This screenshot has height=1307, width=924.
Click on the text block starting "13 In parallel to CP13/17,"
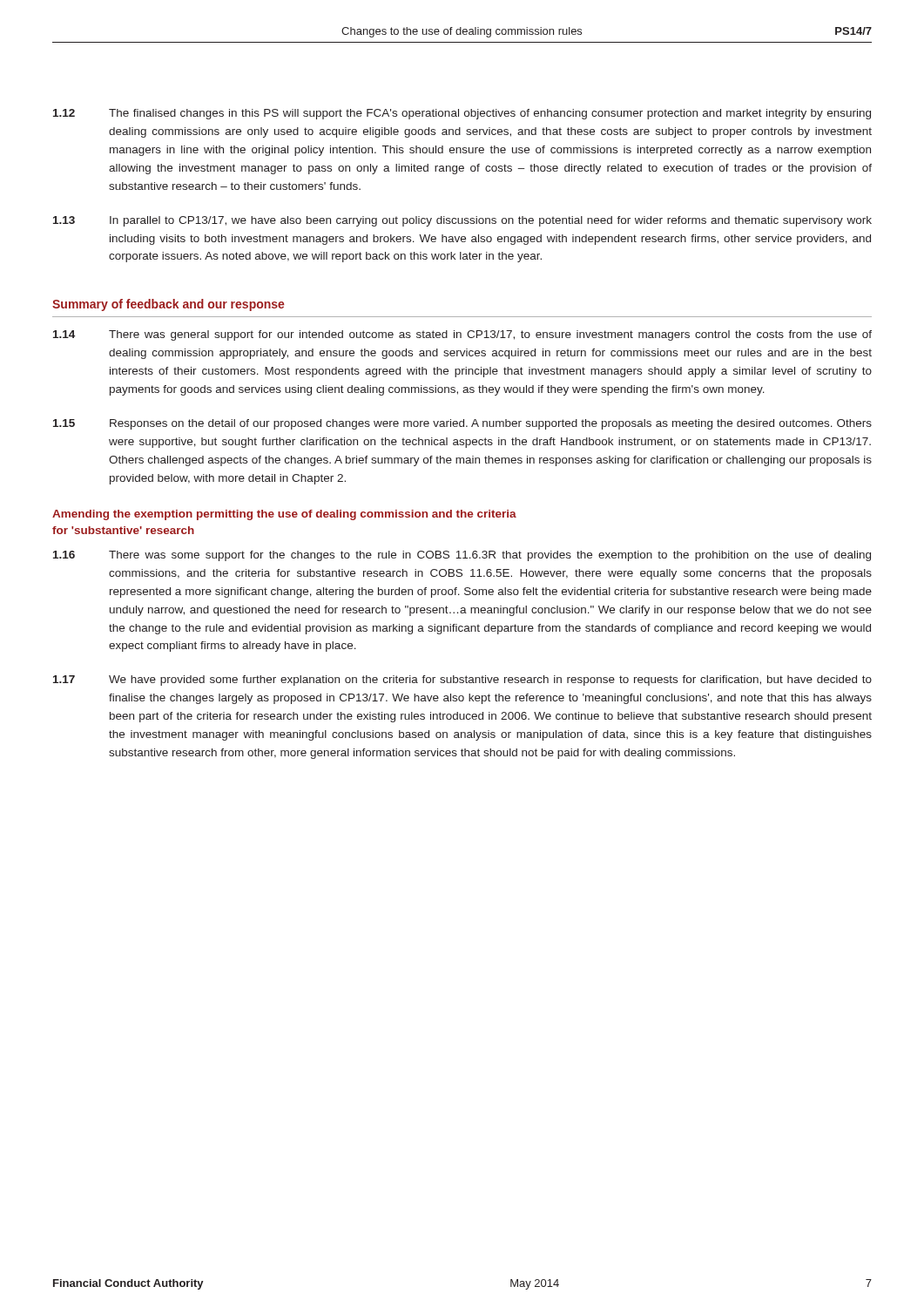coord(462,239)
